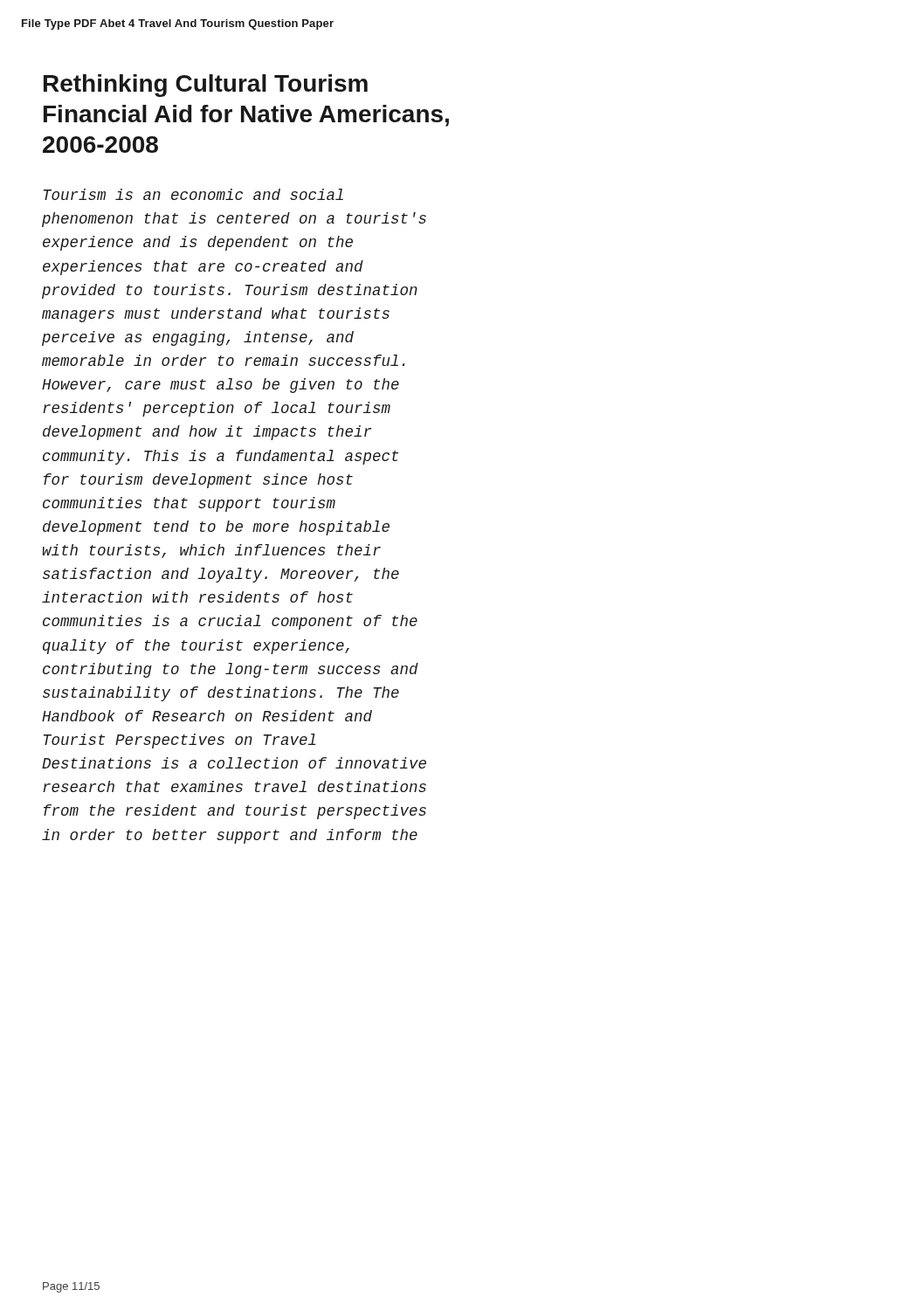Click the title that begins "Rethinking Cultural Tourism Financial Aid for Native Americans,"
This screenshot has height=1310, width=924.
click(x=246, y=114)
